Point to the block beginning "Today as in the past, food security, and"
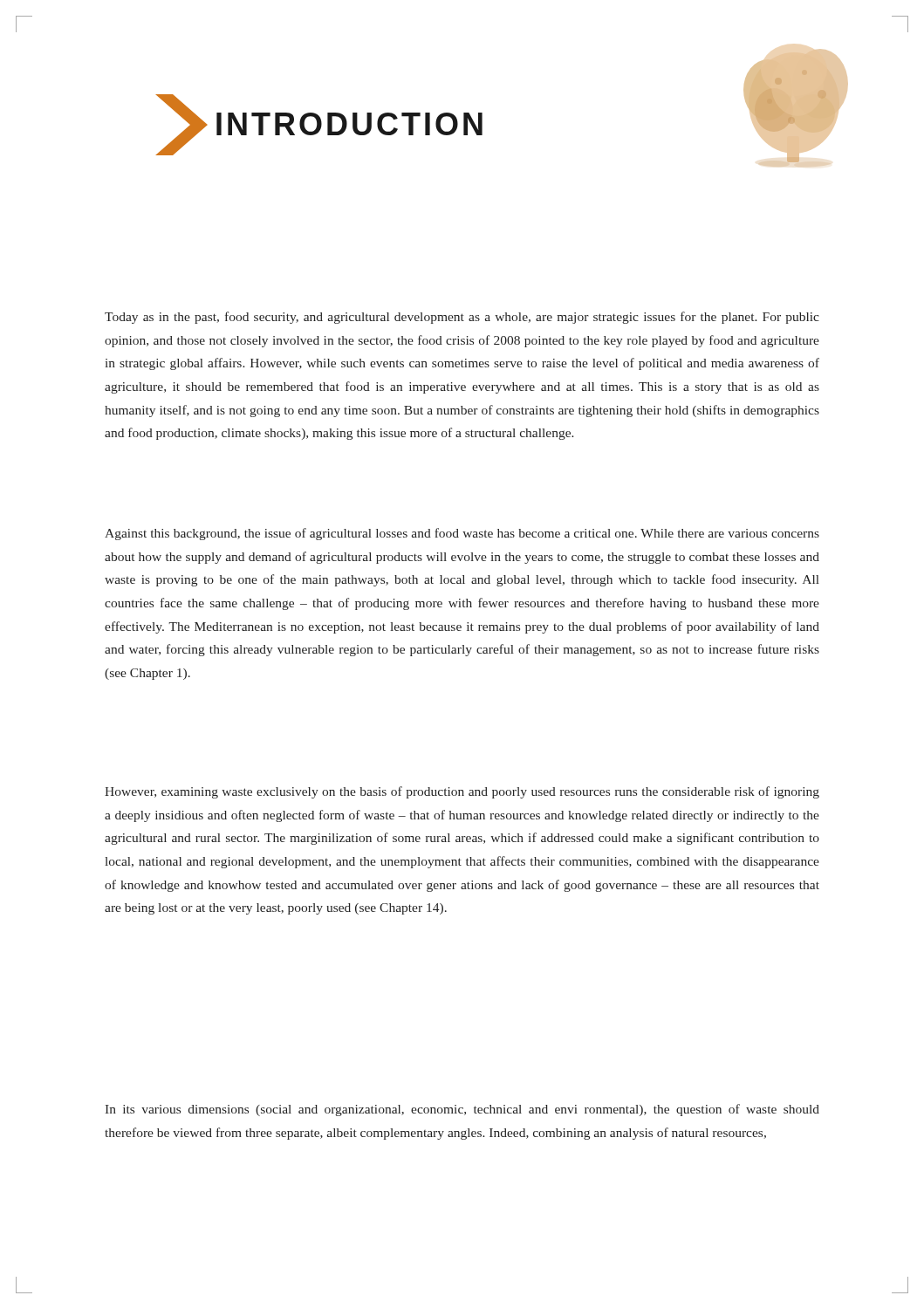The image size is (924, 1309). pos(462,375)
